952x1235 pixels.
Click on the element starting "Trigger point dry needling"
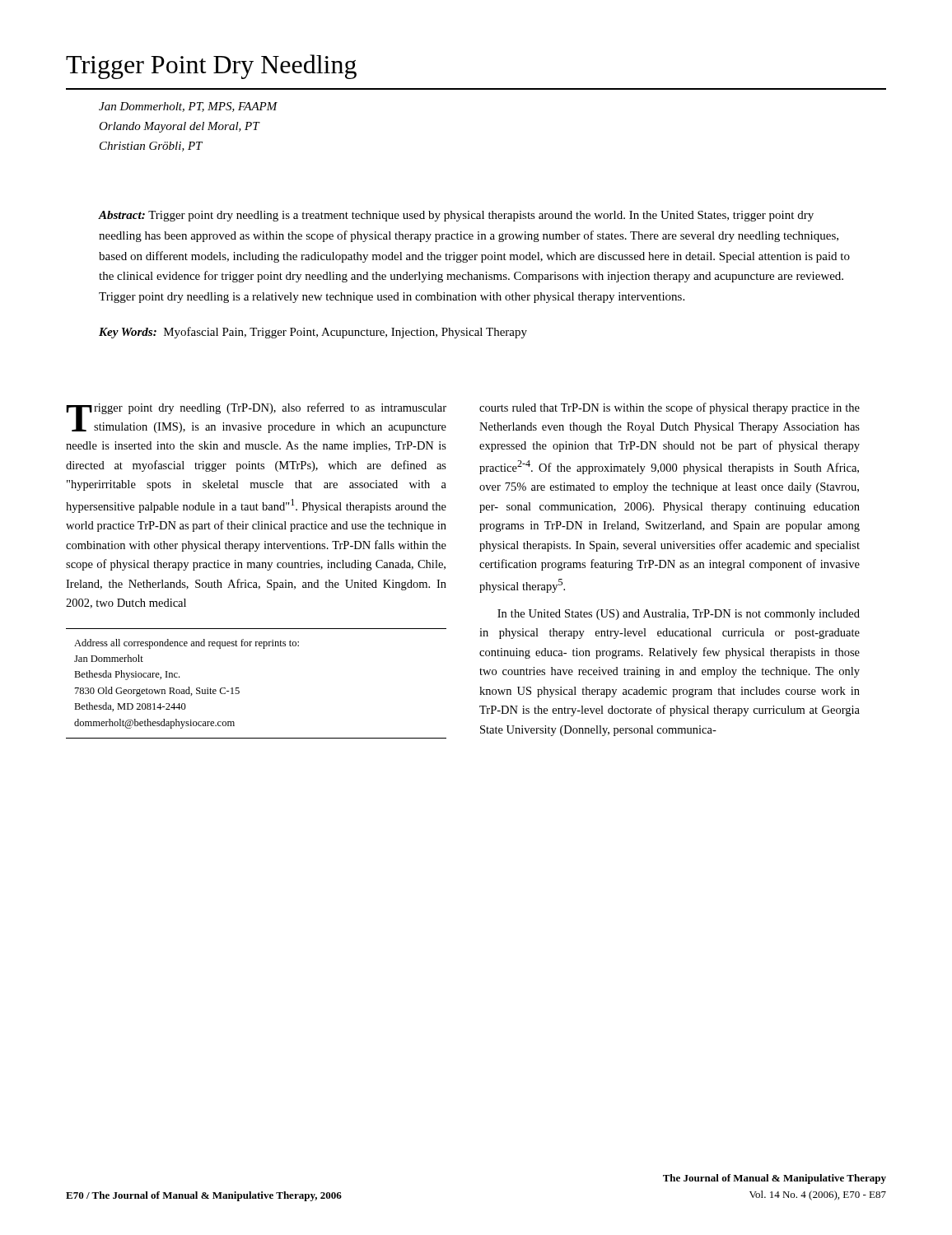tap(256, 504)
